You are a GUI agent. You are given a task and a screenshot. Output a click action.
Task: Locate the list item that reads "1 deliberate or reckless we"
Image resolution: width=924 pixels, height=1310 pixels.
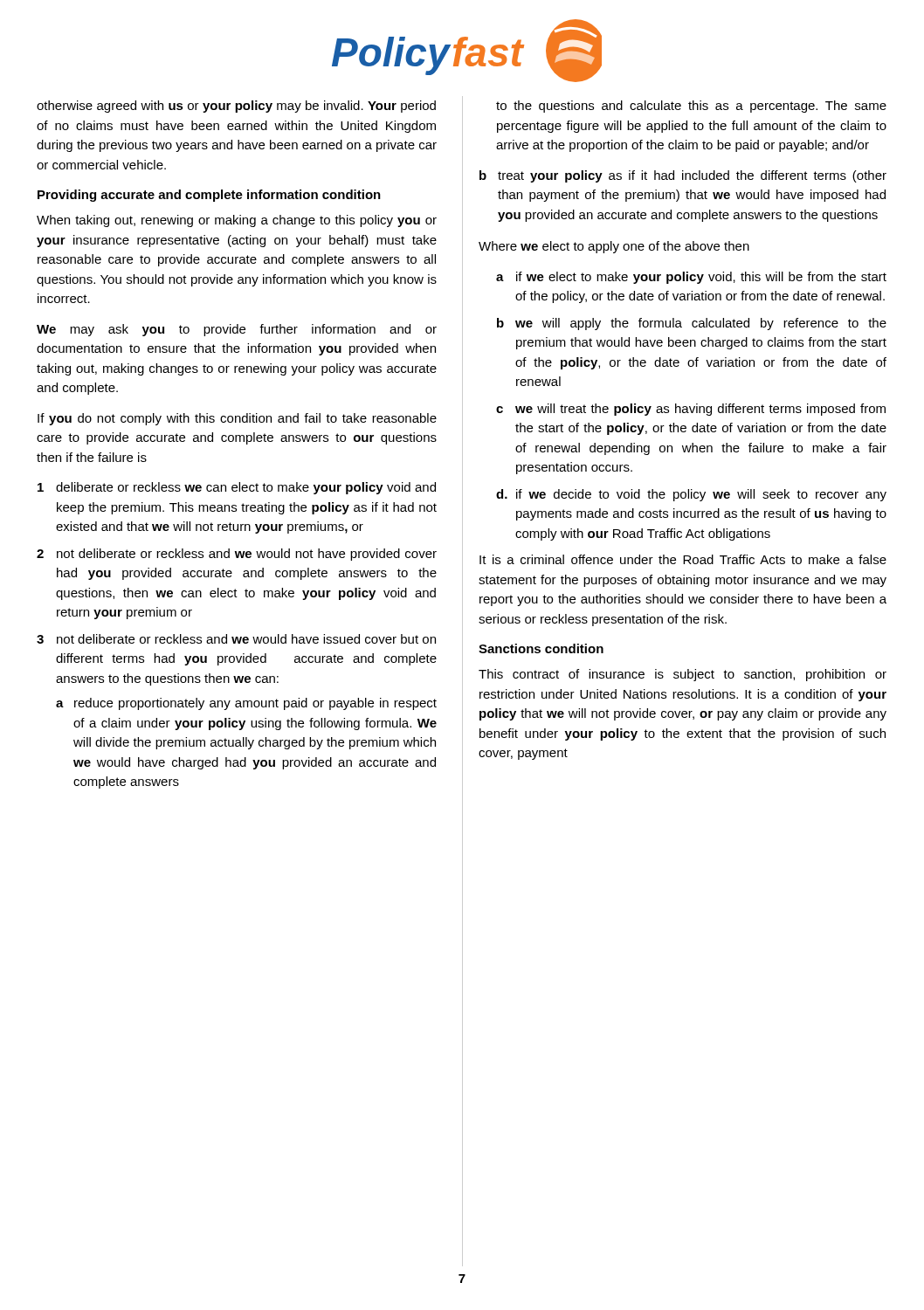(x=237, y=507)
